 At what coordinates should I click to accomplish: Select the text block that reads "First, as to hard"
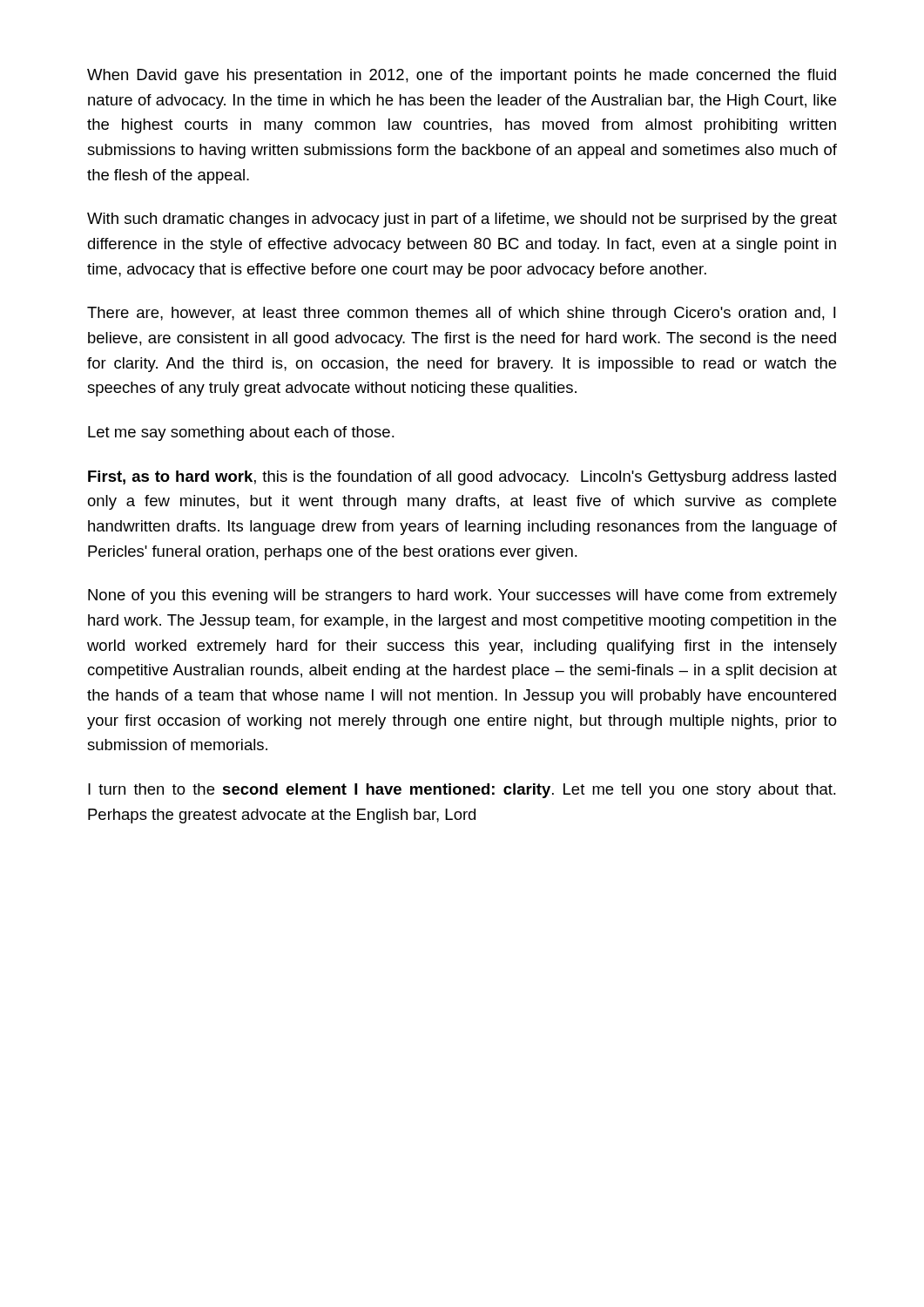click(462, 513)
